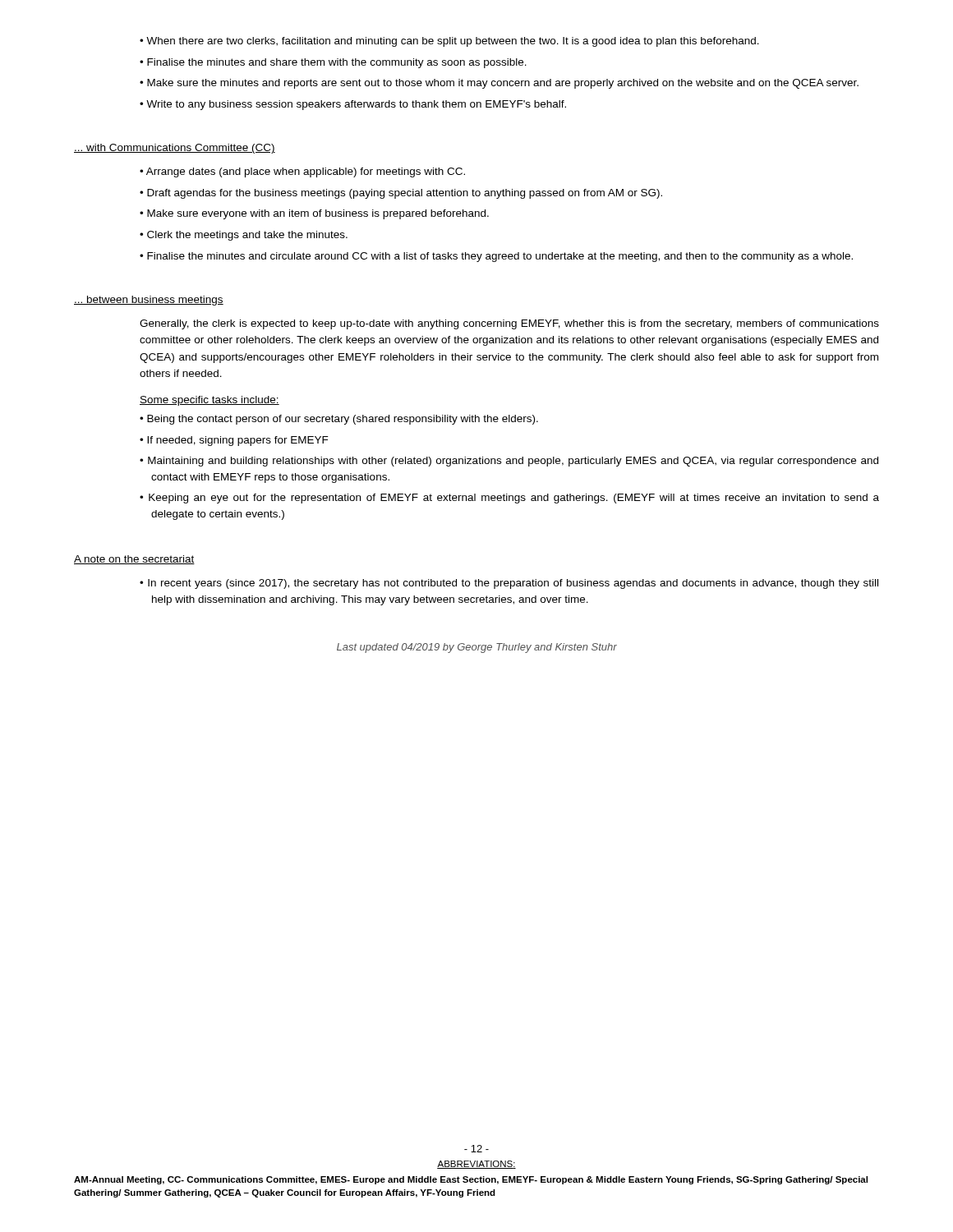
Task: Locate the block of text that opens with "Keeping an eye out for the representation"
Action: [514, 506]
